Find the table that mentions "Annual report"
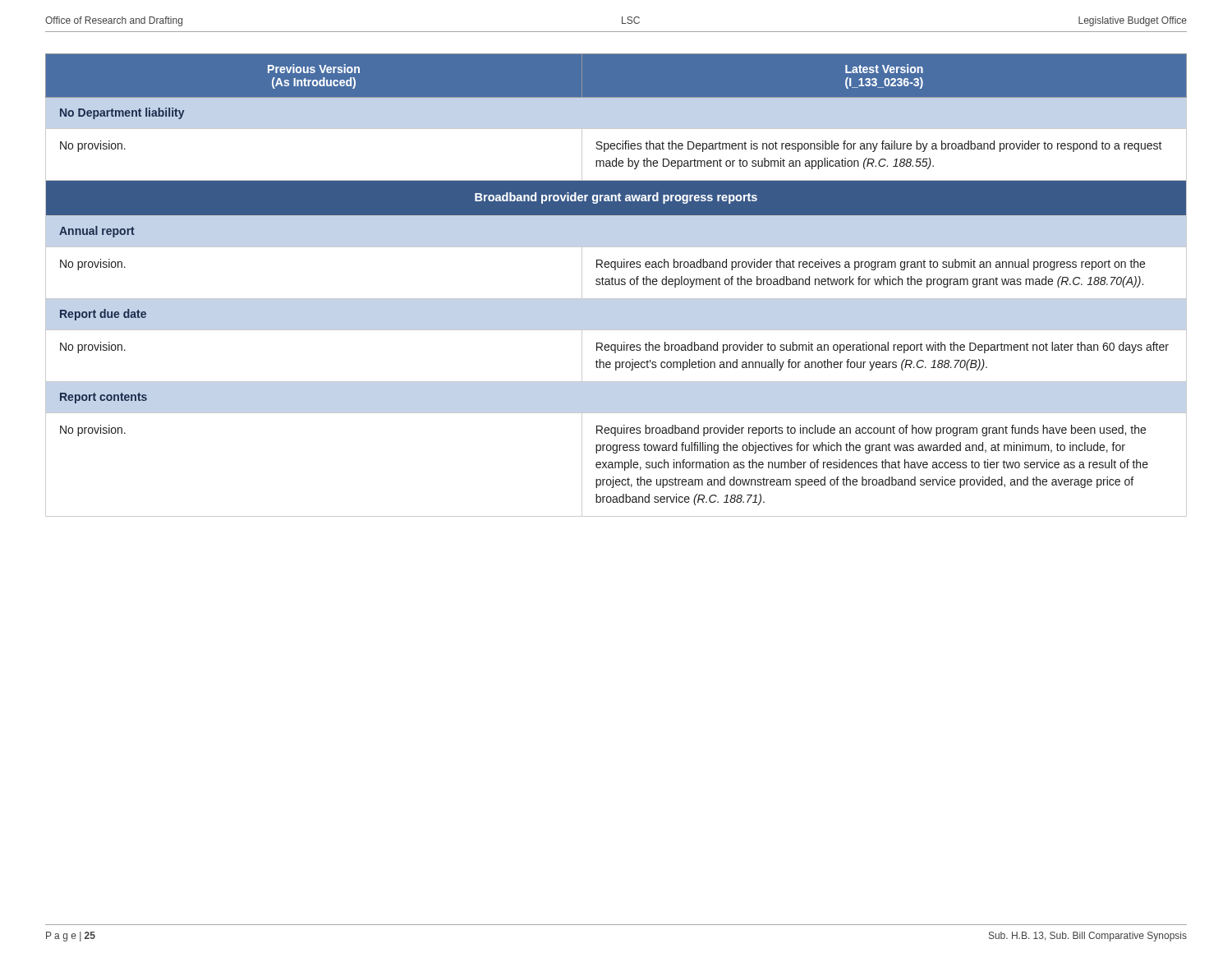Screen dimensions: 953x1232 pos(616,285)
